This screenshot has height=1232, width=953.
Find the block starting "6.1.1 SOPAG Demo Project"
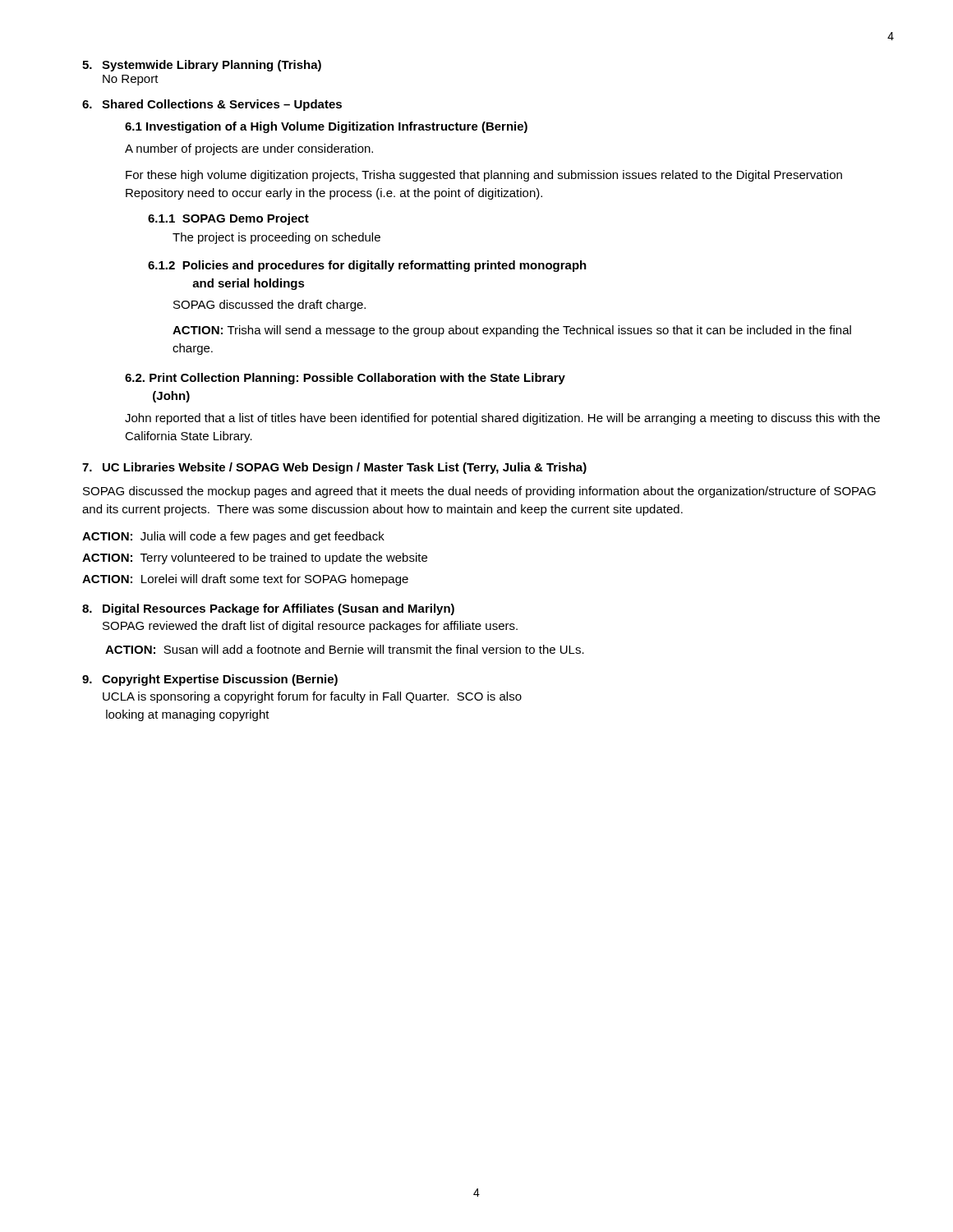[x=228, y=218]
